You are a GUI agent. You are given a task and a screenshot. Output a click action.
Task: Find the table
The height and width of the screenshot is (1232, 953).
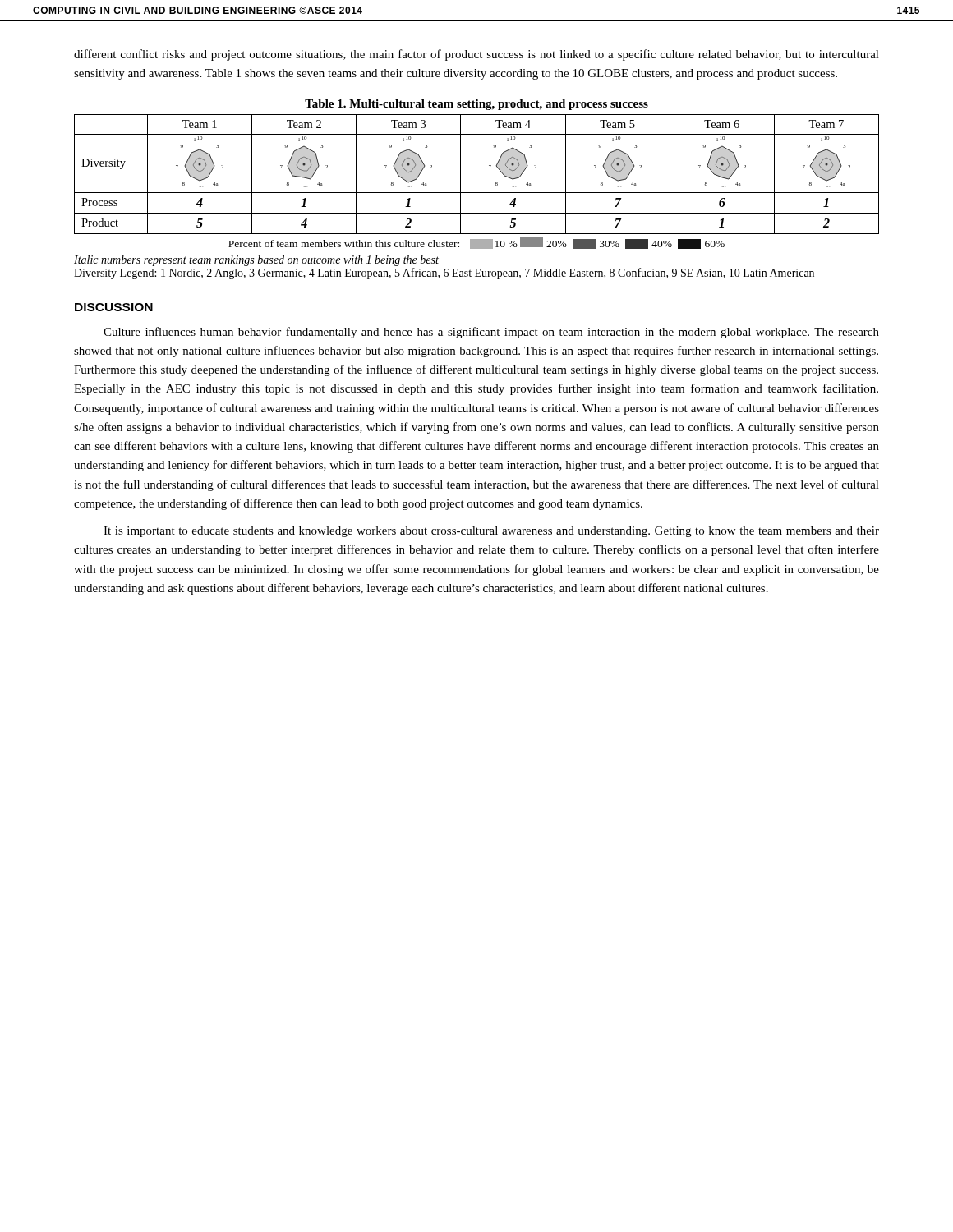[x=476, y=174]
